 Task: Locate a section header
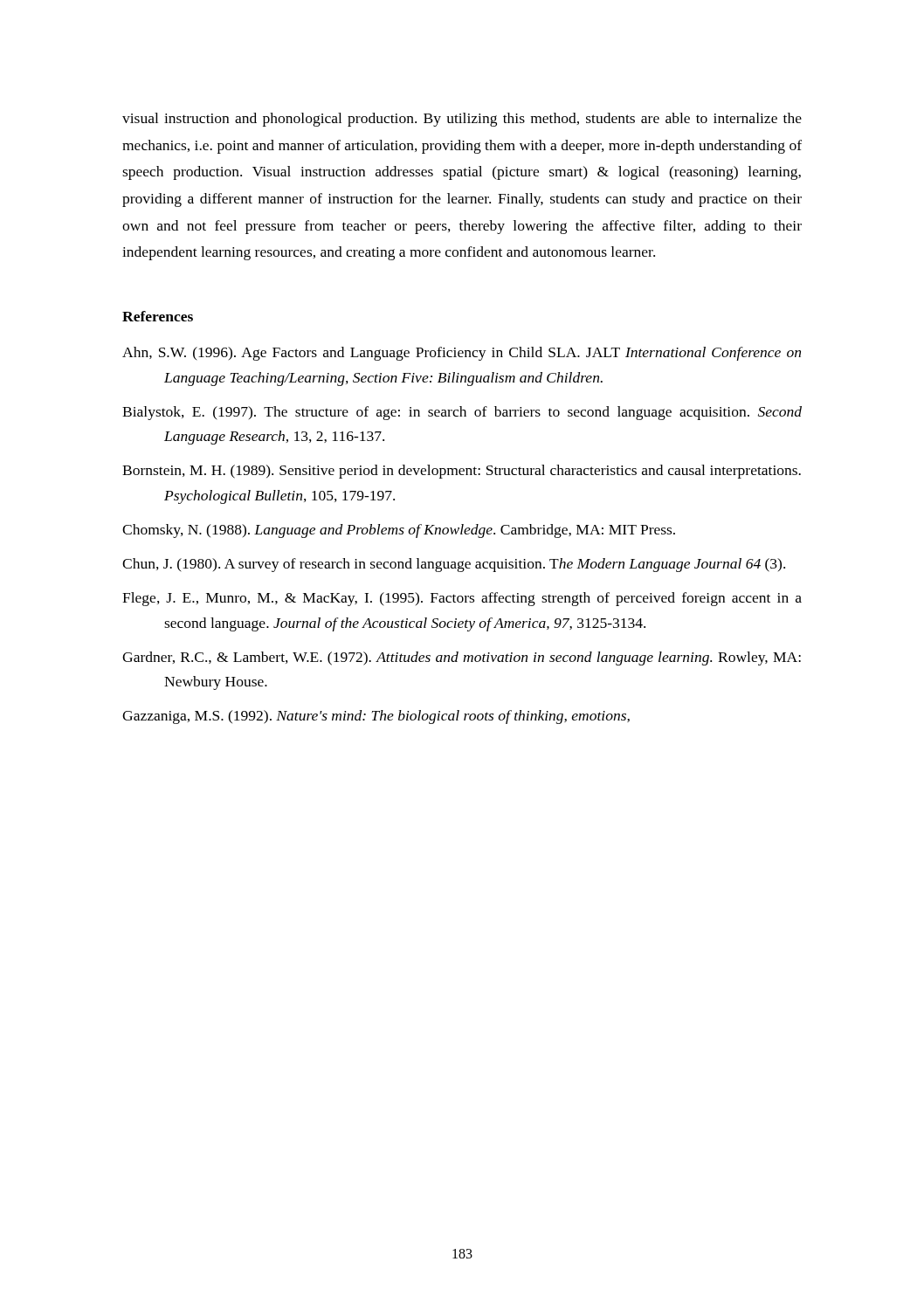[x=158, y=316]
